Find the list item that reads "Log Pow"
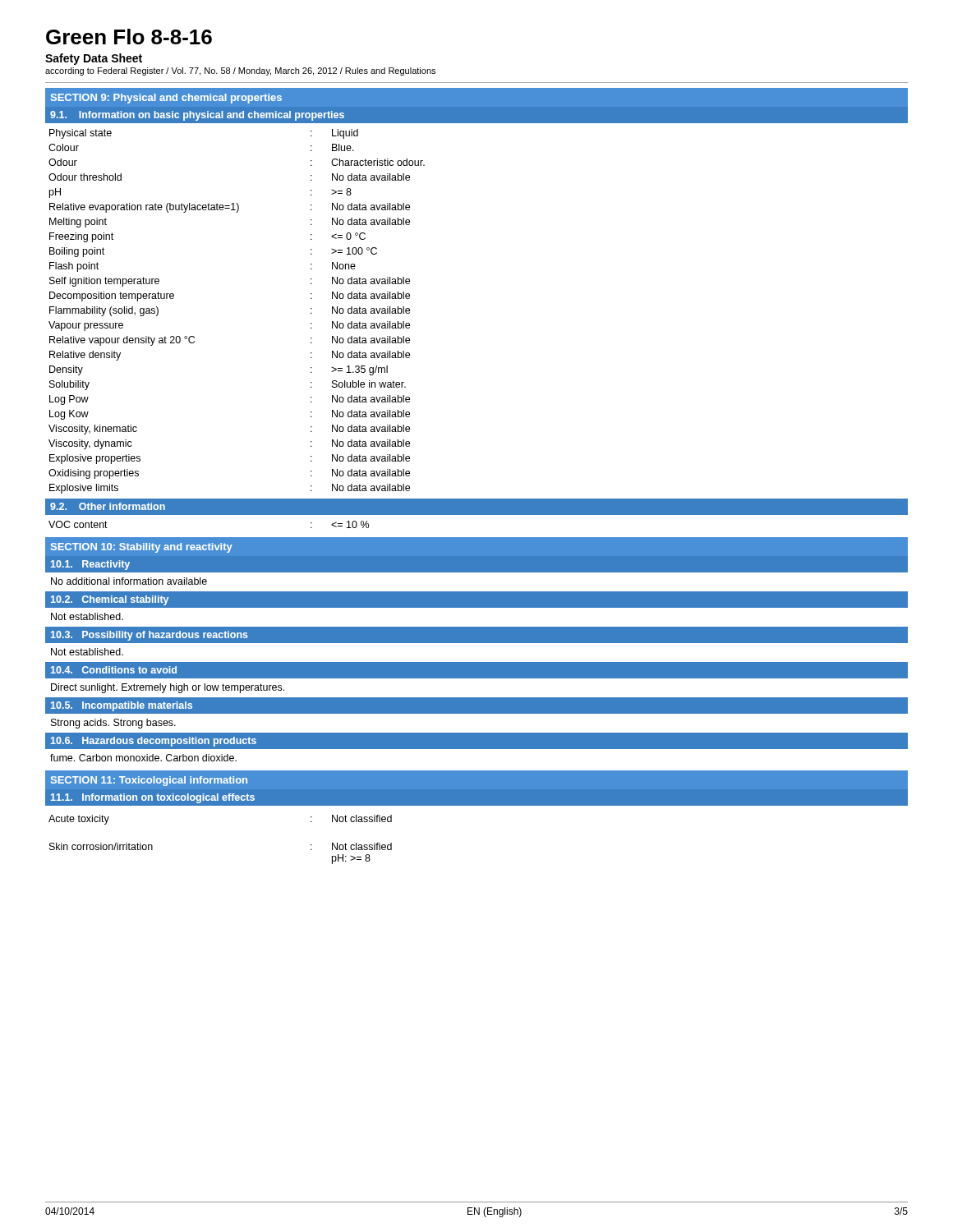953x1232 pixels. click(x=68, y=399)
